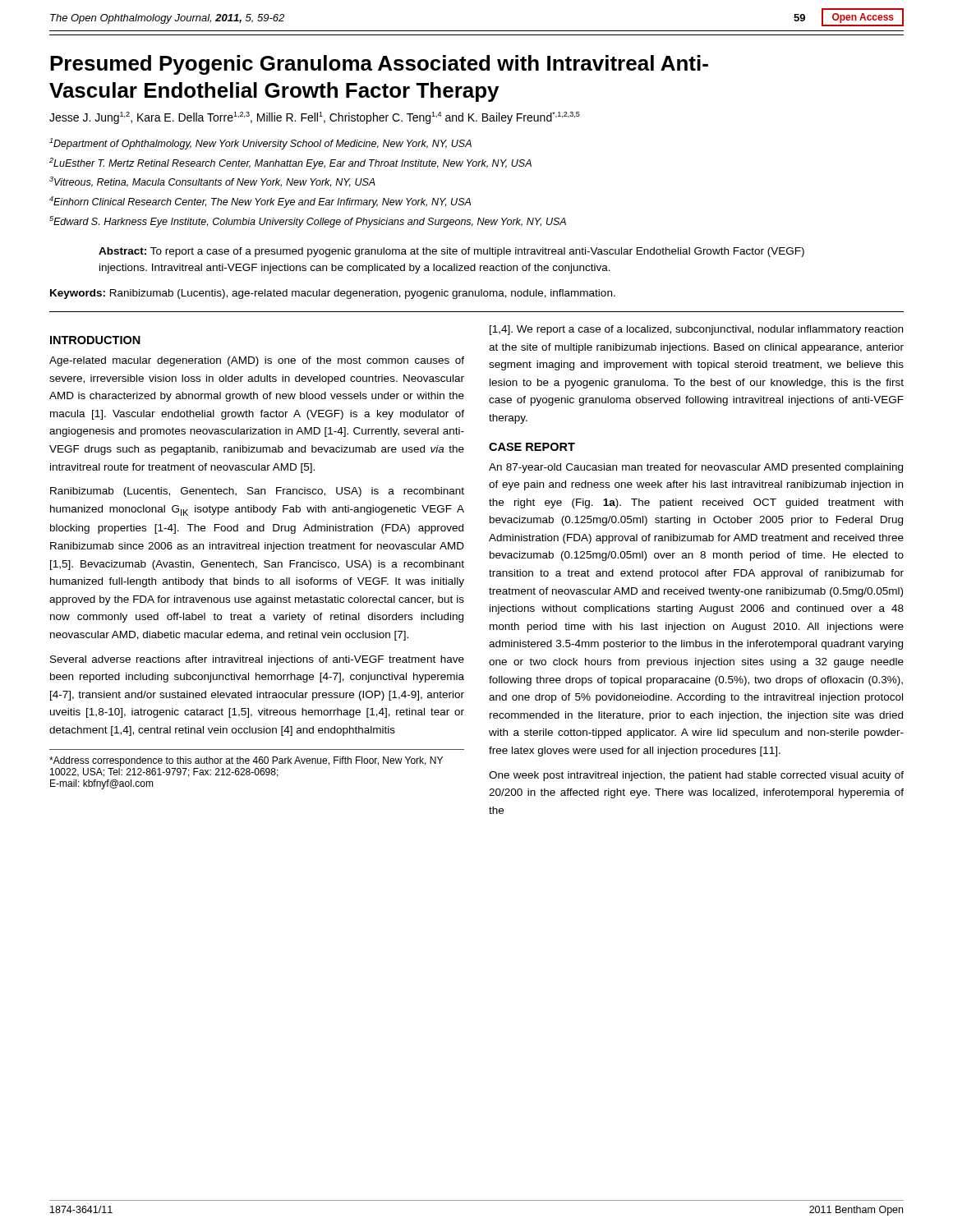Select the text block with the text "An 87-year-old Caucasian man"
The height and width of the screenshot is (1232, 953).
point(696,608)
